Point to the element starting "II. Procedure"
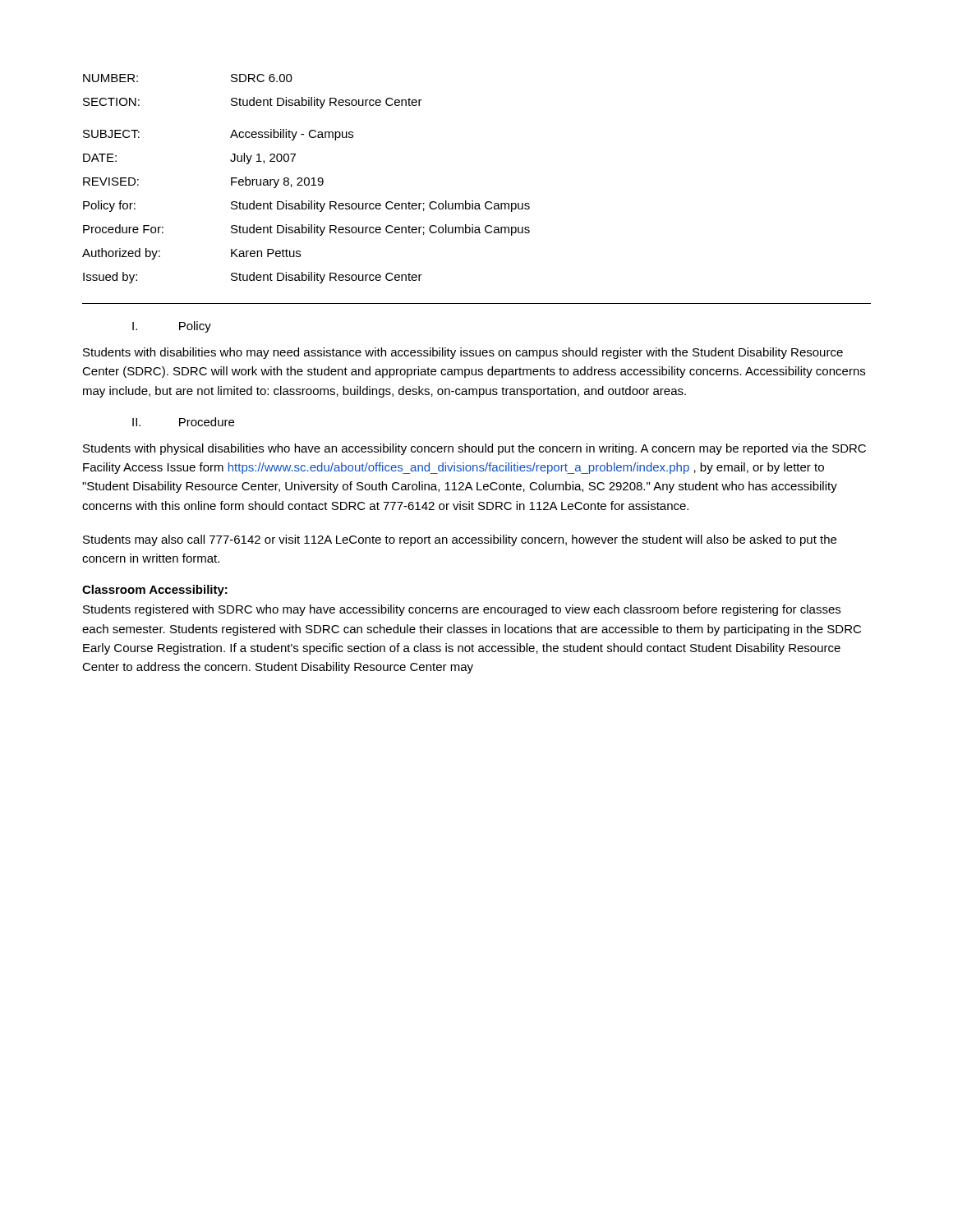This screenshot has width=953, height=1232. click(x=183, y=422)
